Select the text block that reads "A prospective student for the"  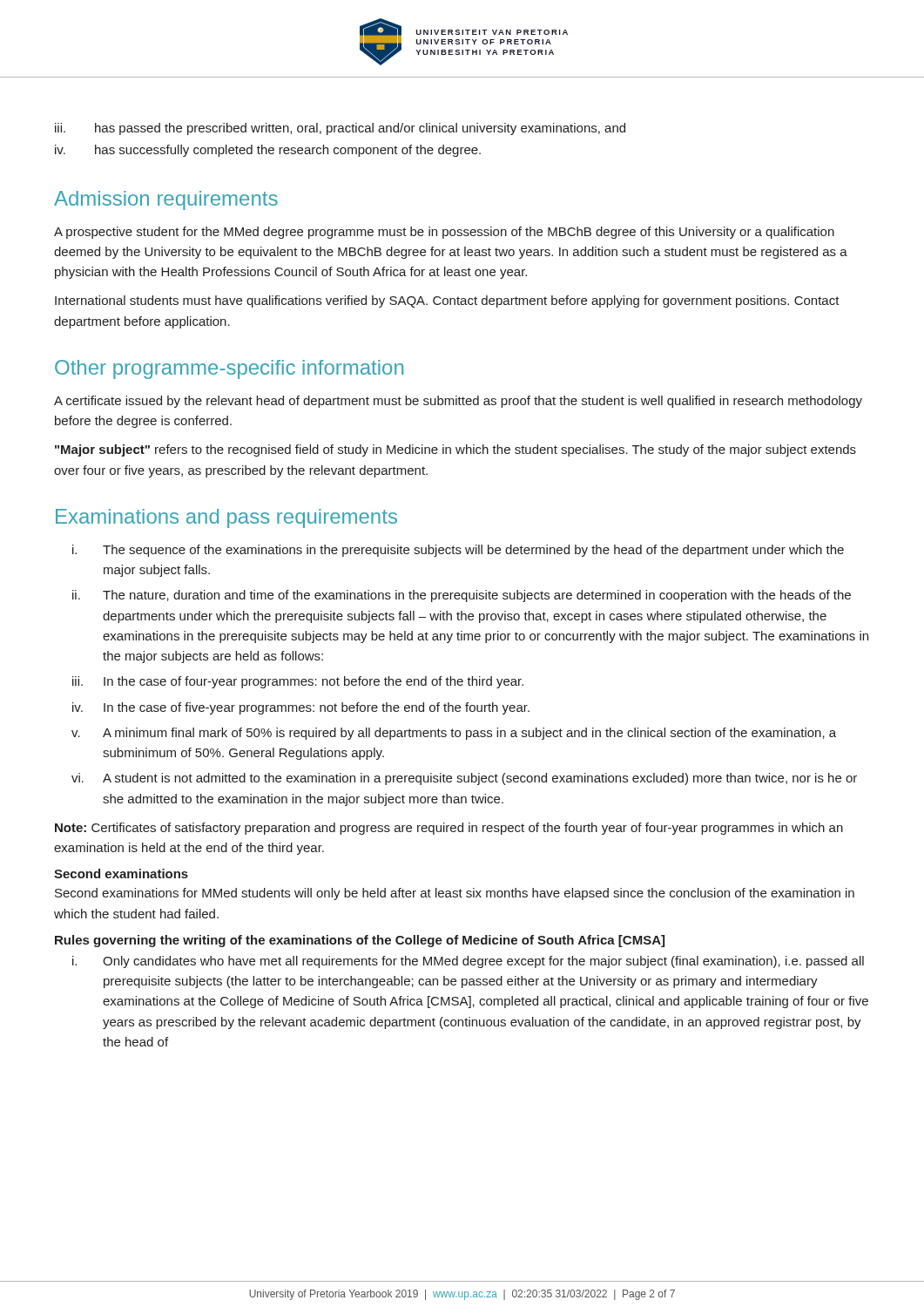click(450, 251)
